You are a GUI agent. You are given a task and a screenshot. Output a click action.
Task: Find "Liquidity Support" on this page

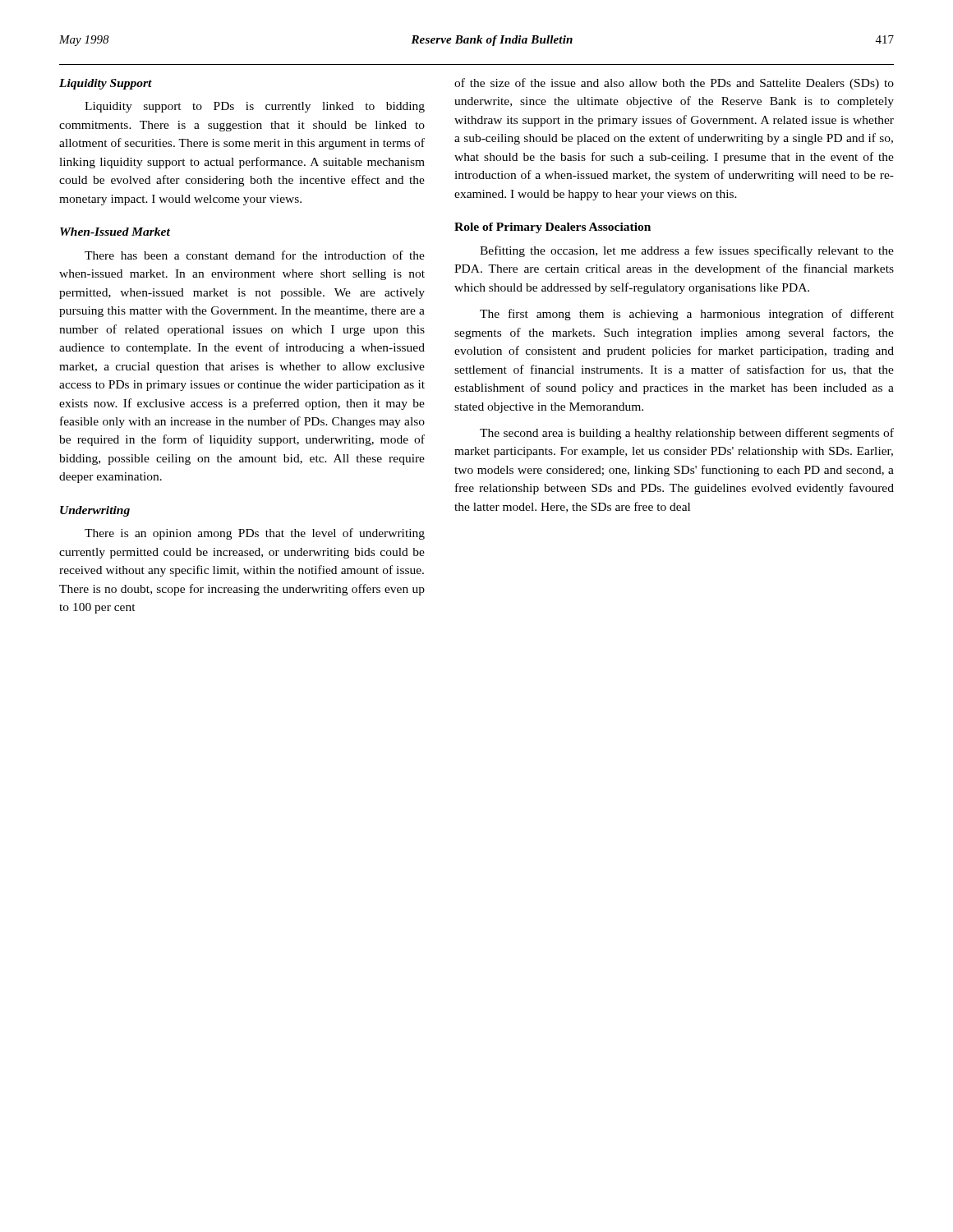pyautogui.click(x=105, y=83)
